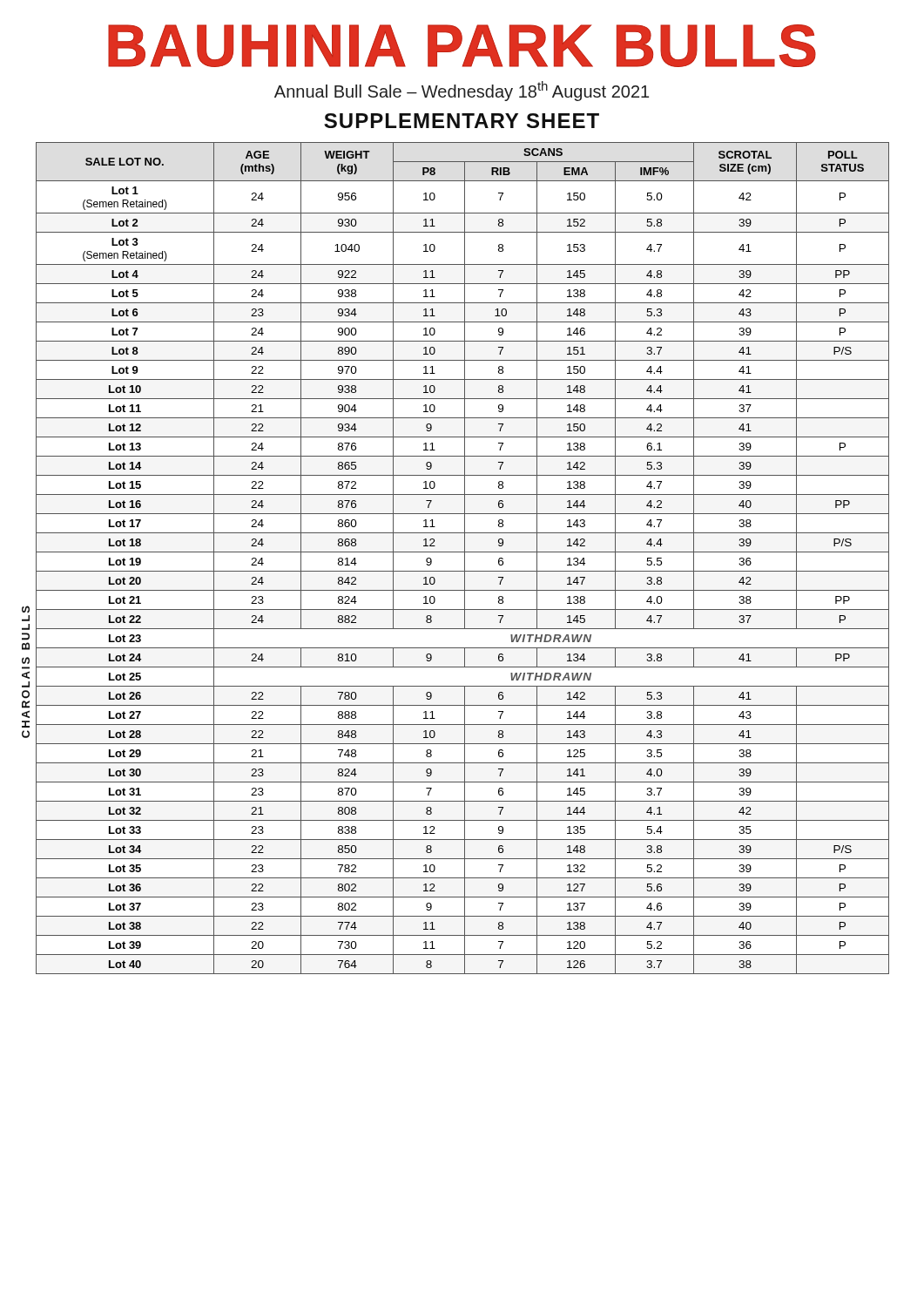Find the table that mentions "Lot 32"

[462, 558]
